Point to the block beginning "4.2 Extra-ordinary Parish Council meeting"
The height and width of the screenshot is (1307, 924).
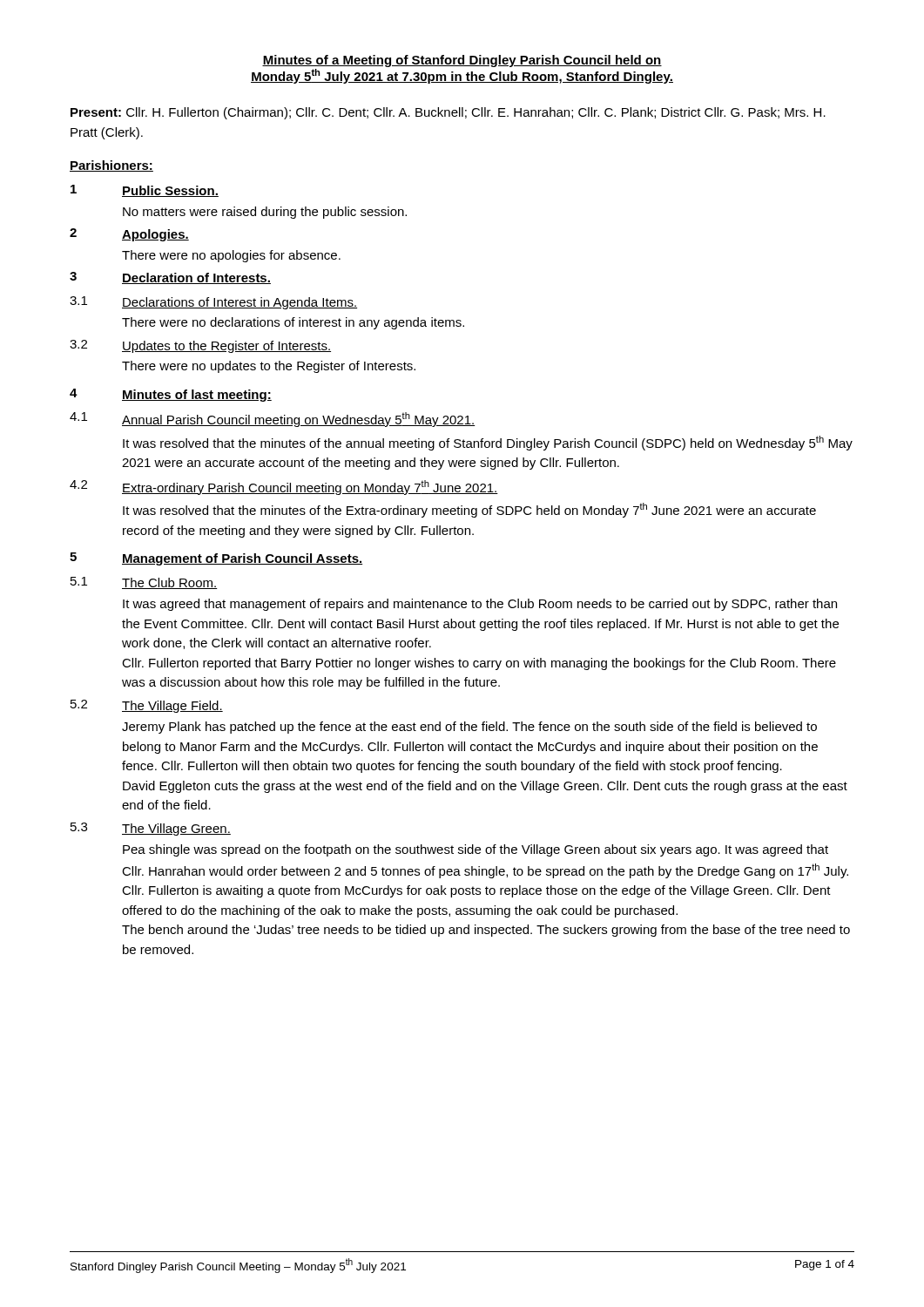click(462, 508)
